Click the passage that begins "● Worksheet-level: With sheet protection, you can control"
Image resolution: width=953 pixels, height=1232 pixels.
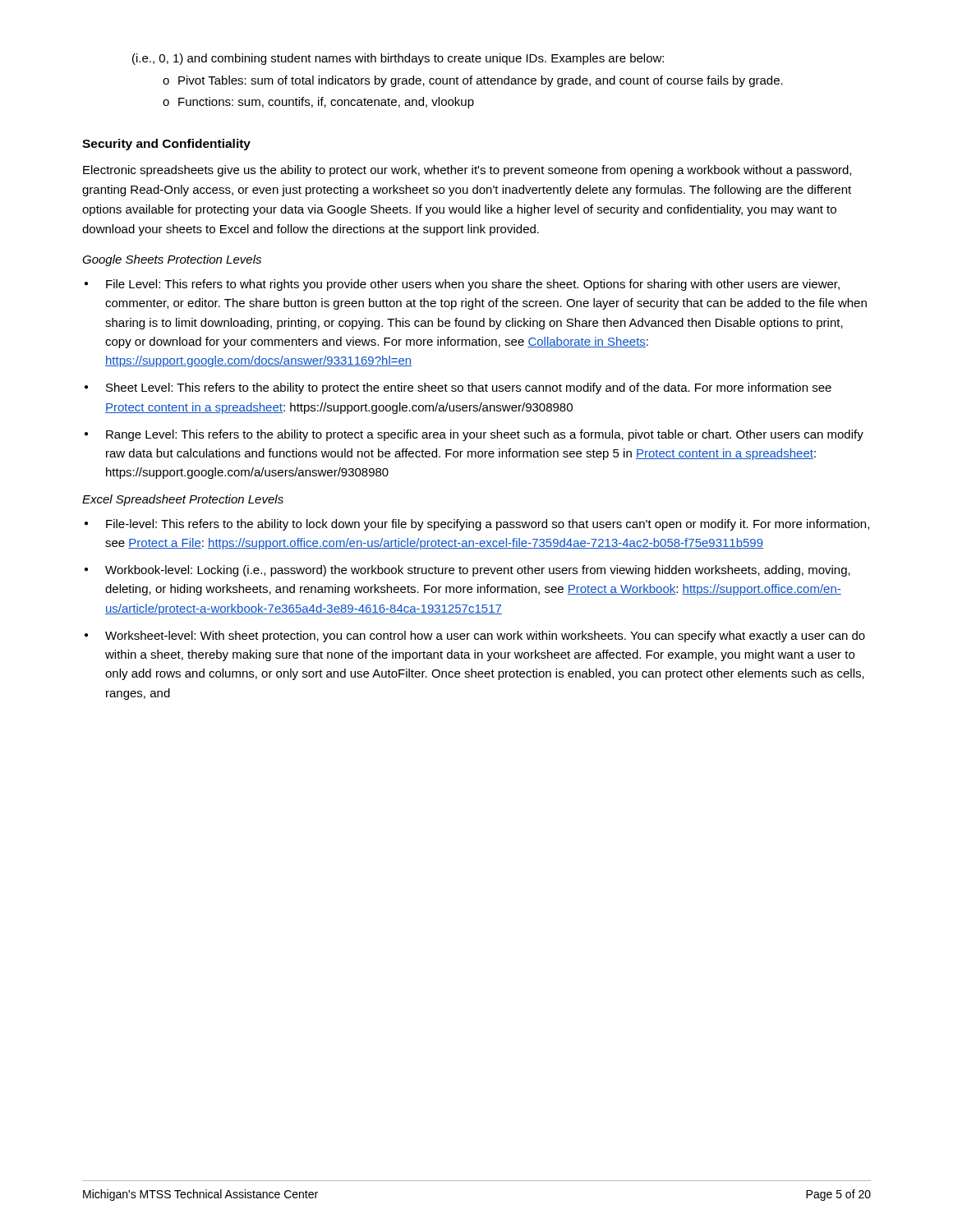[x=474, y=664]
